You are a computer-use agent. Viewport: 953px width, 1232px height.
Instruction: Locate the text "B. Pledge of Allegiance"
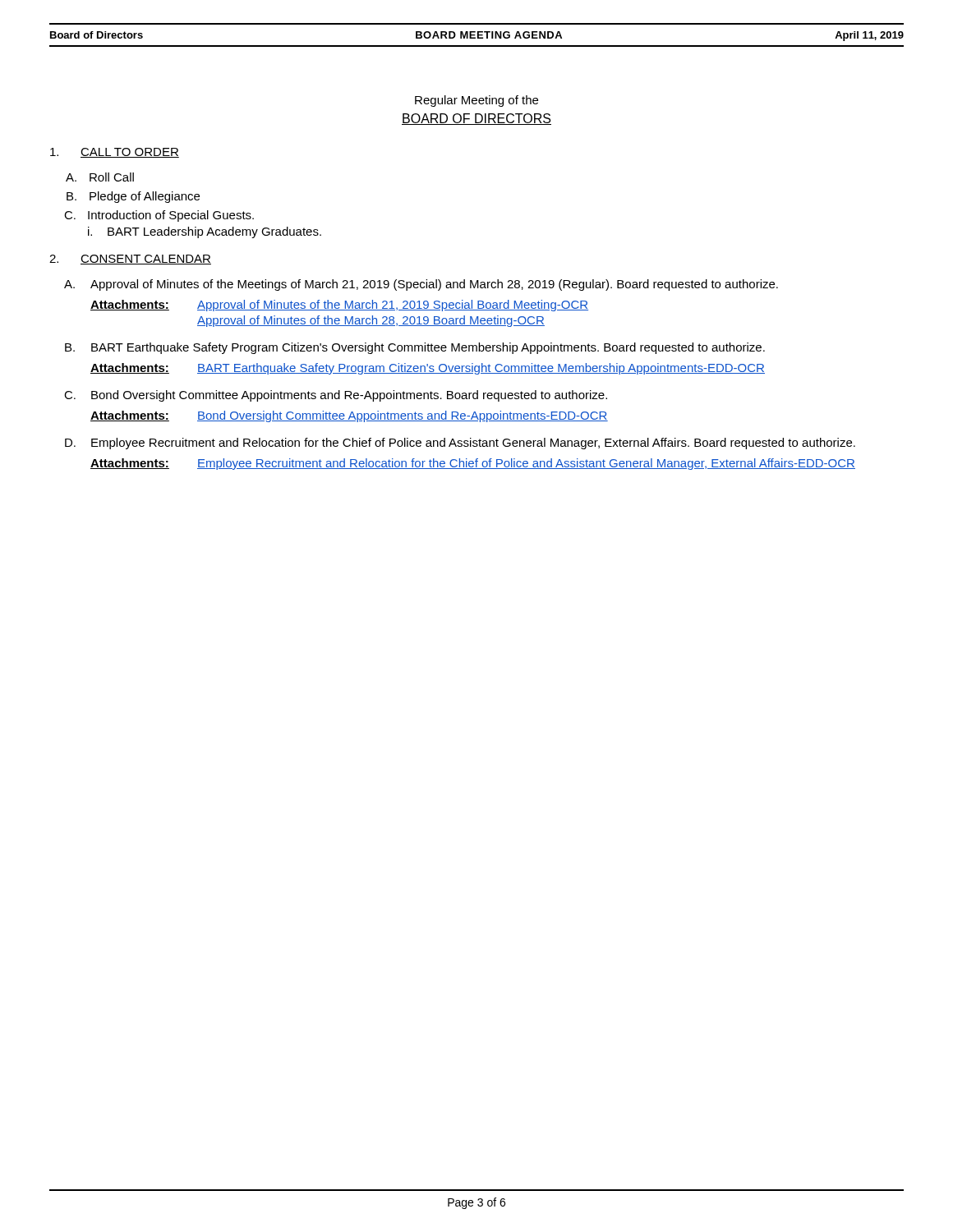coord(133,197)
